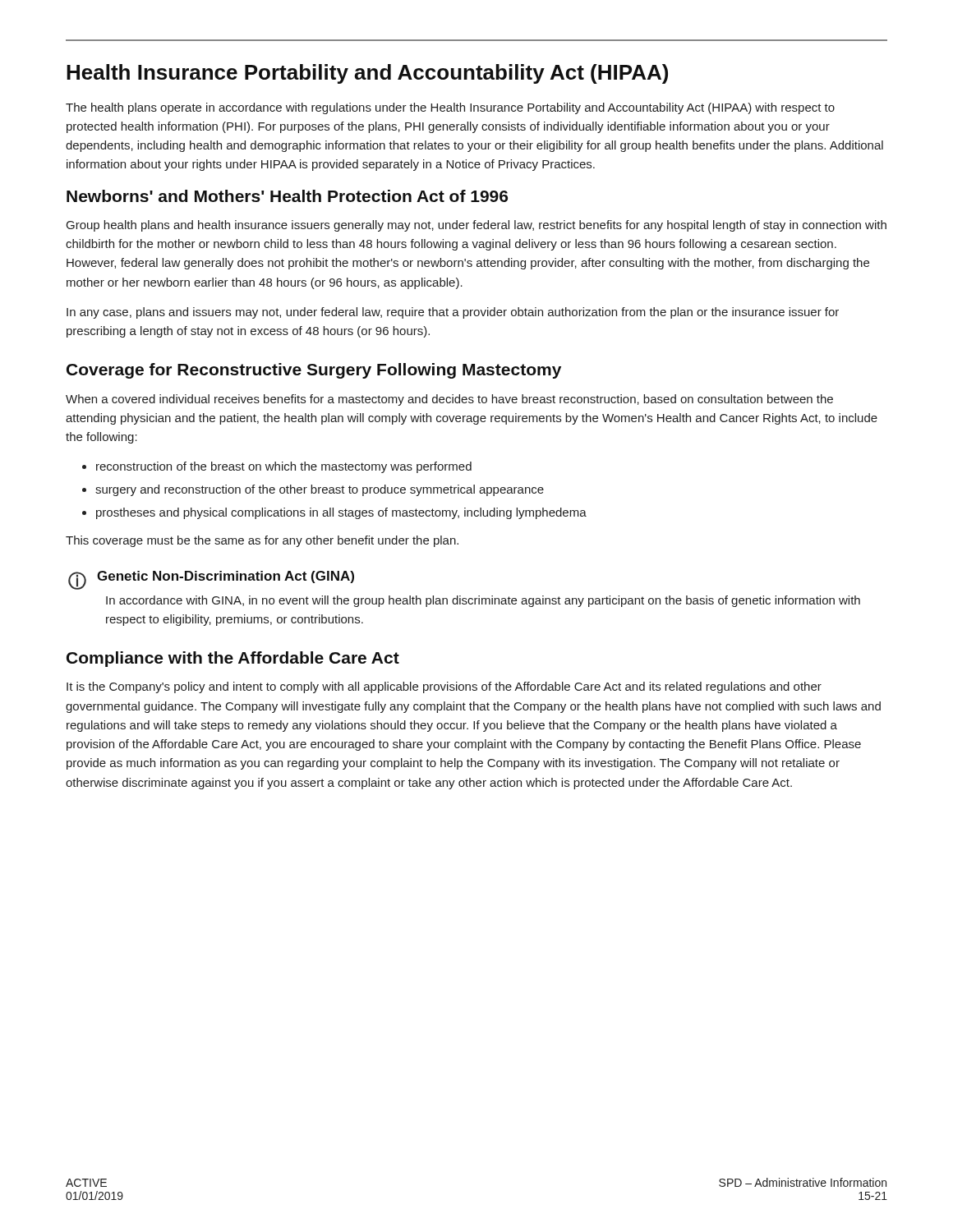The image size is (953, 1232).
Task: Select the text block containing "The health plans operate in accordance"
Action: tap(475, 135)
